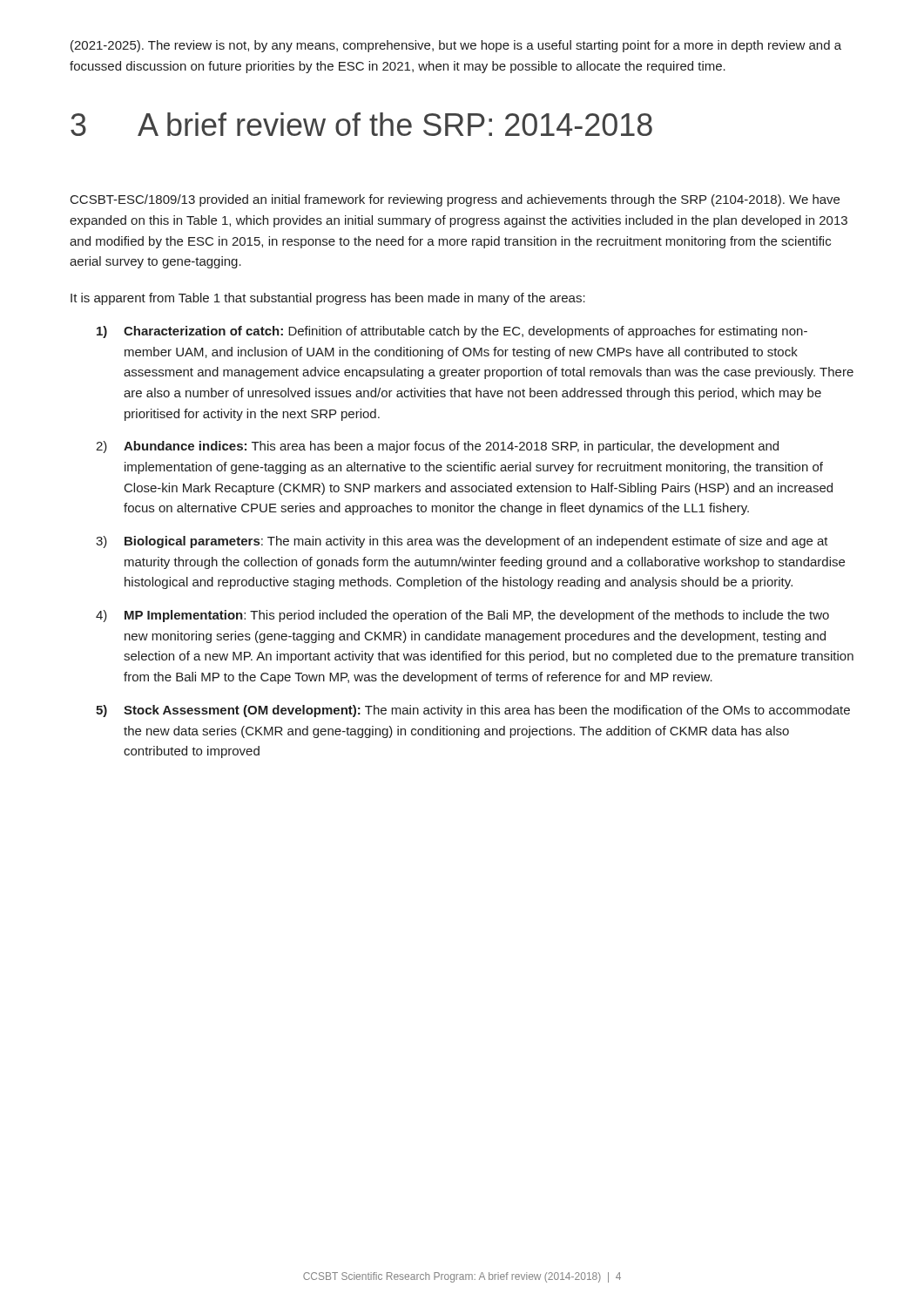Find the text block starting "5) Stock Assessment (OM development): The"
The height and width of the screenshot is (1307, 924).
[475, 730]
